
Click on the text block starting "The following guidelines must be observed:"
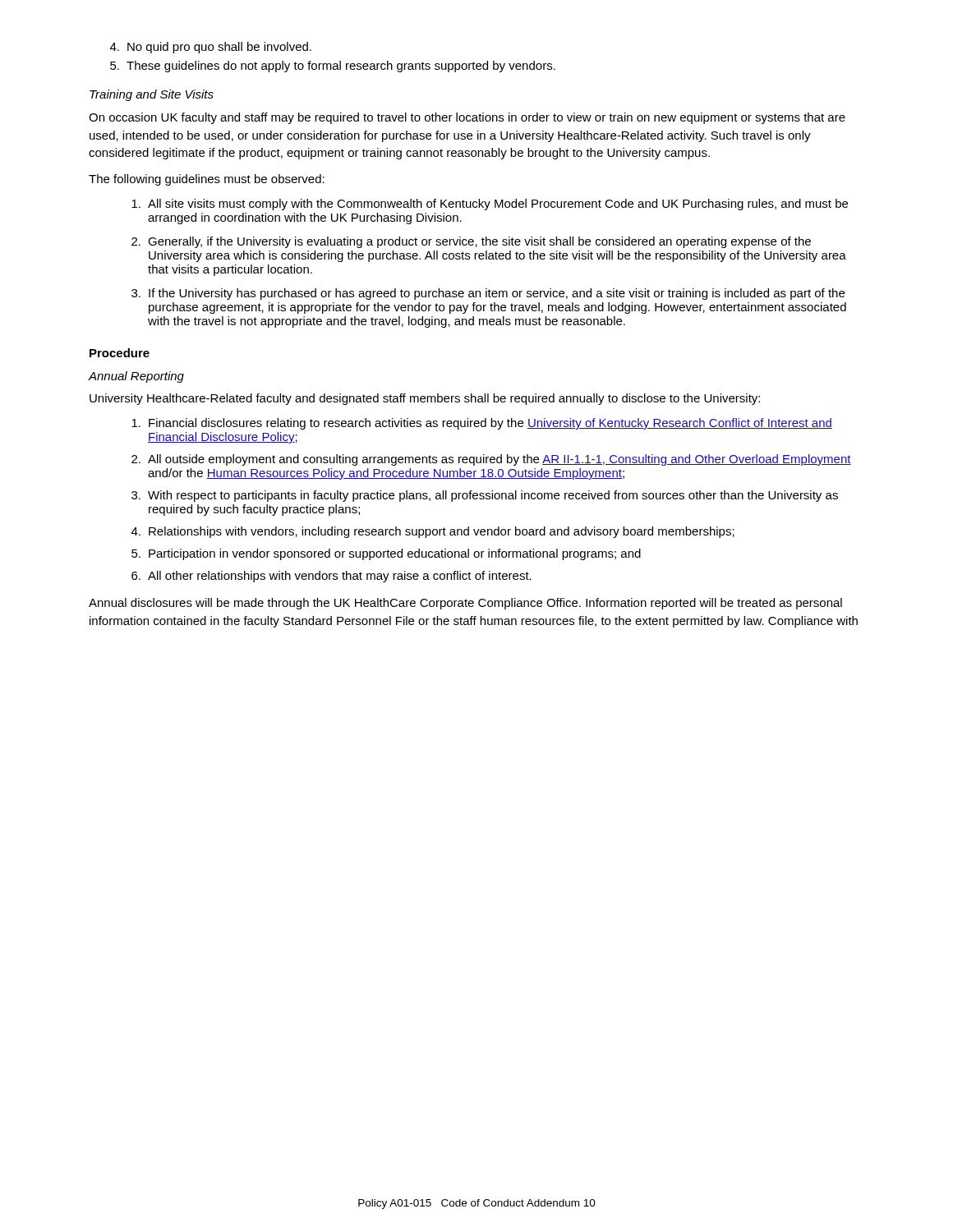click(x=207, y=180)
